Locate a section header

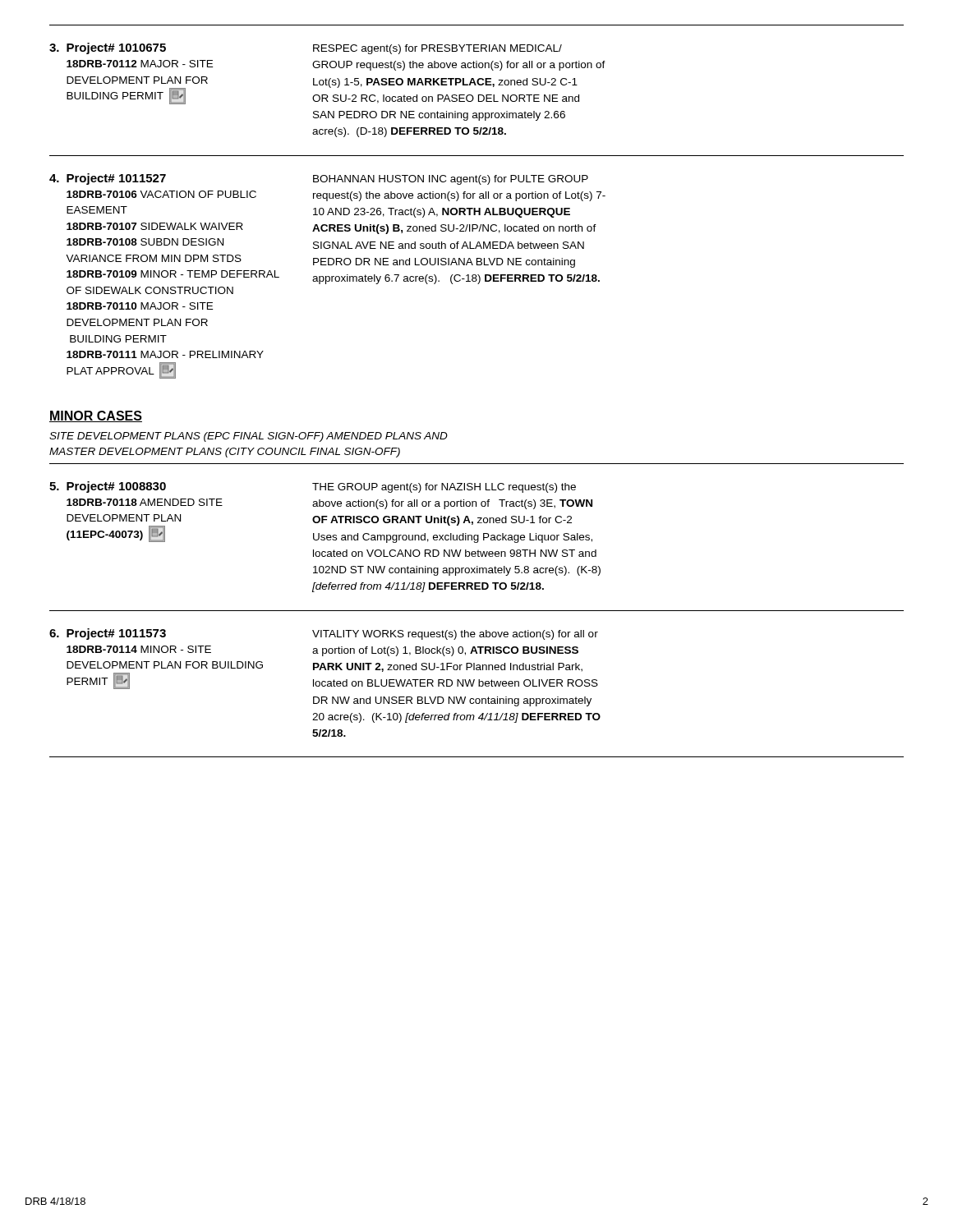point(96,416)
